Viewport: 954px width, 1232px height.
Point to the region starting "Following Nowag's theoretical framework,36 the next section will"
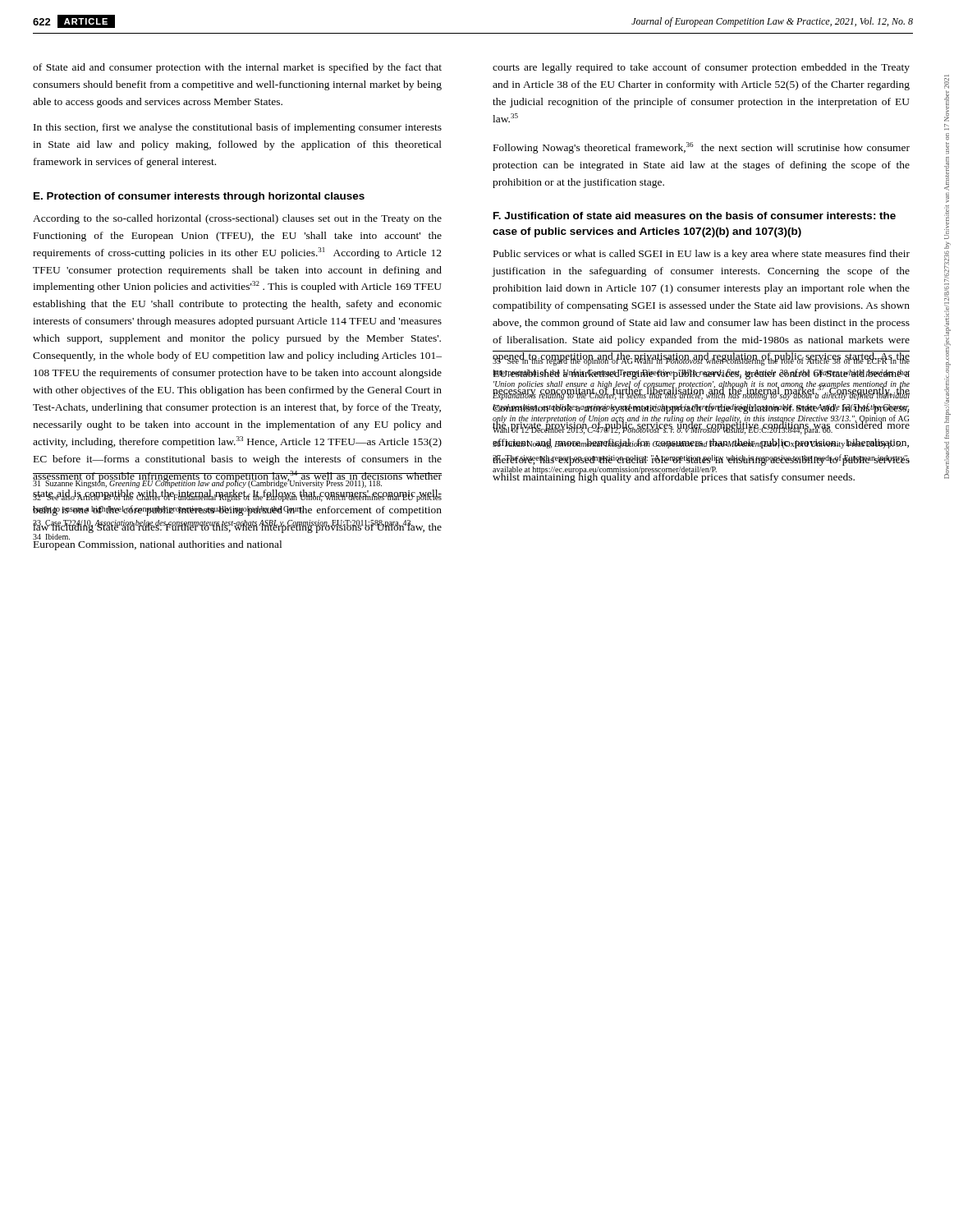coord(701,164)
